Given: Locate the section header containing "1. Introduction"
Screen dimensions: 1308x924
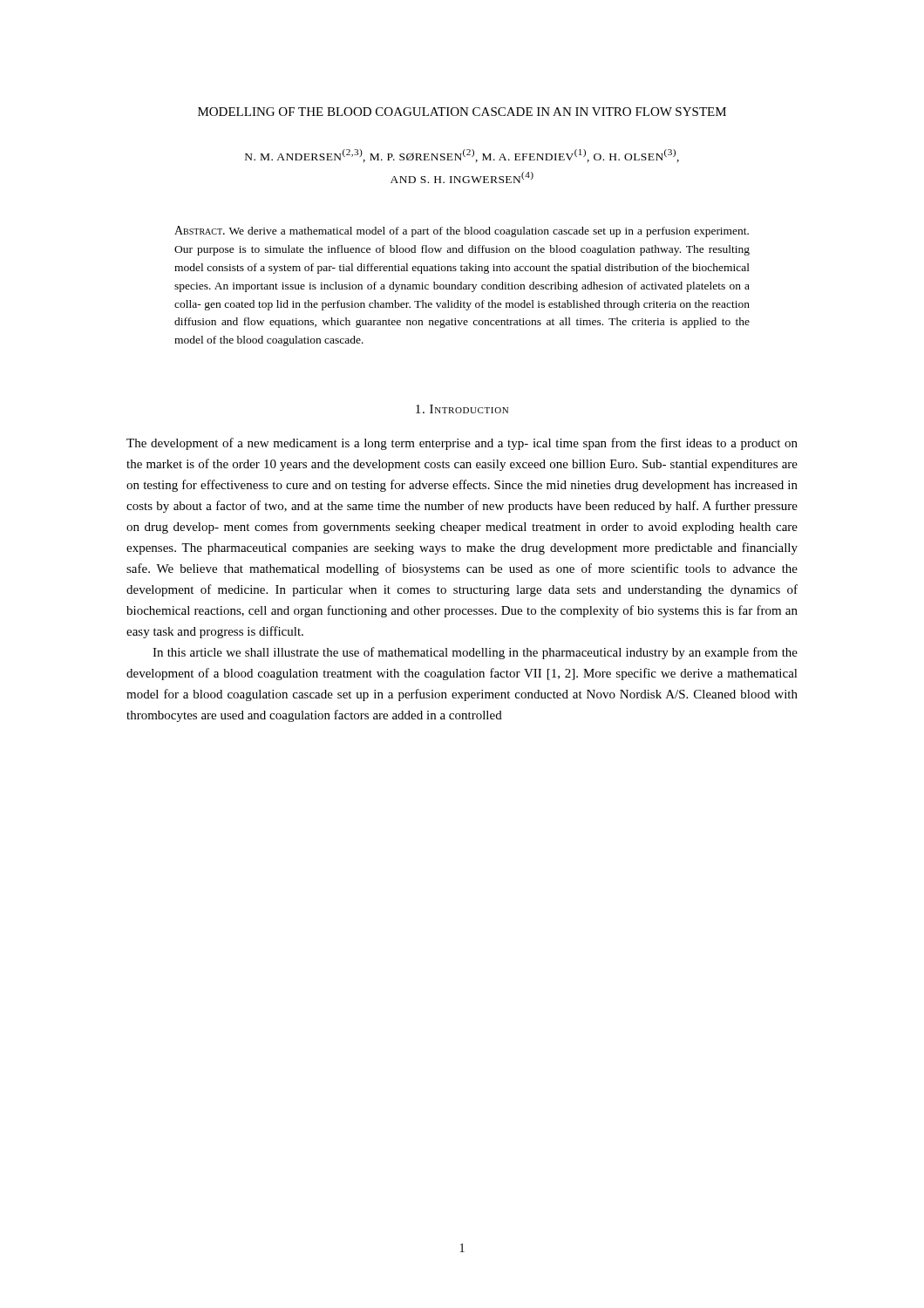Looking at the screenshot, I should [462, 409].
